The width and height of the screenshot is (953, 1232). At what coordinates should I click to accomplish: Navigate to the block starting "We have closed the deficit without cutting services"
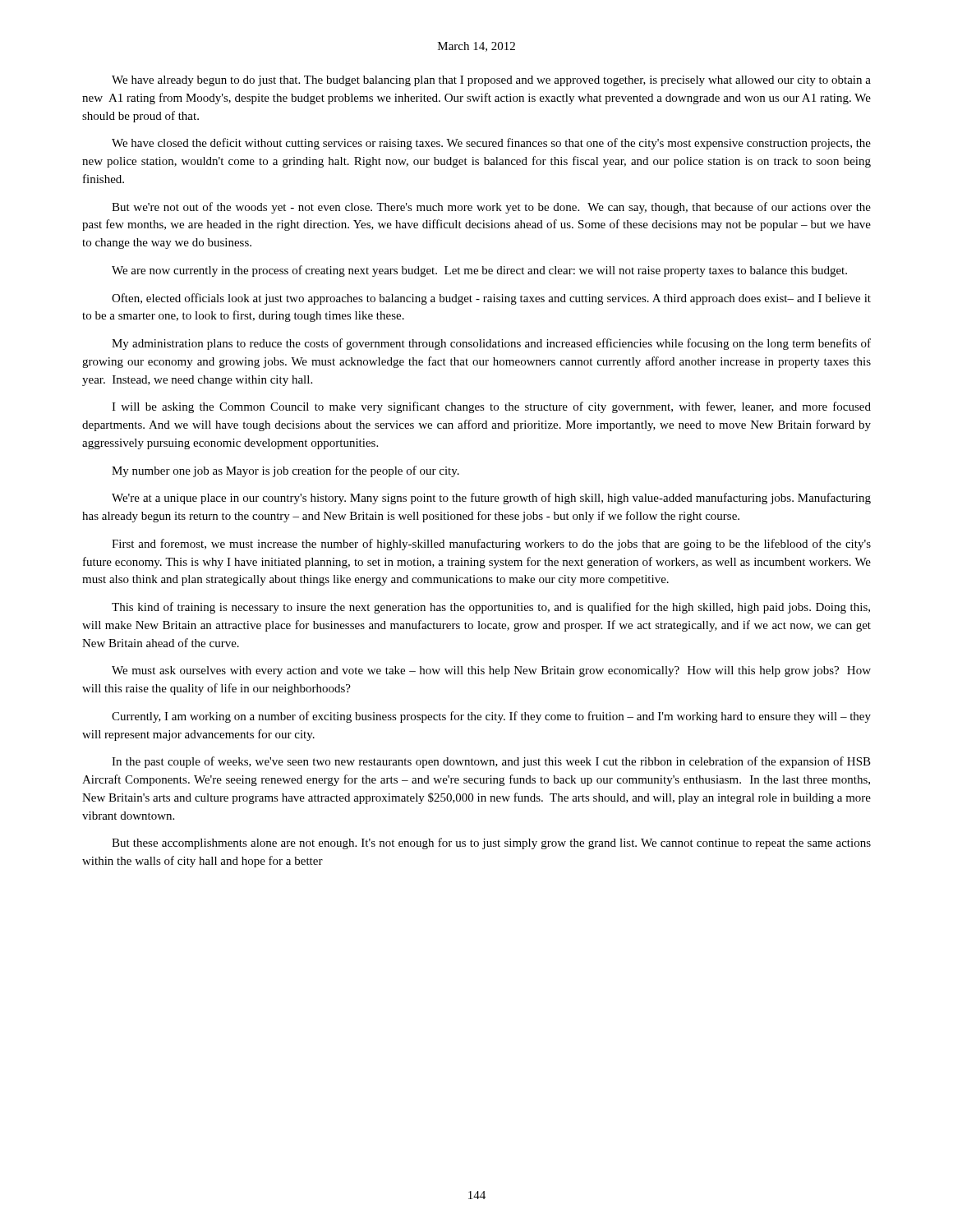tap(476, 161)
